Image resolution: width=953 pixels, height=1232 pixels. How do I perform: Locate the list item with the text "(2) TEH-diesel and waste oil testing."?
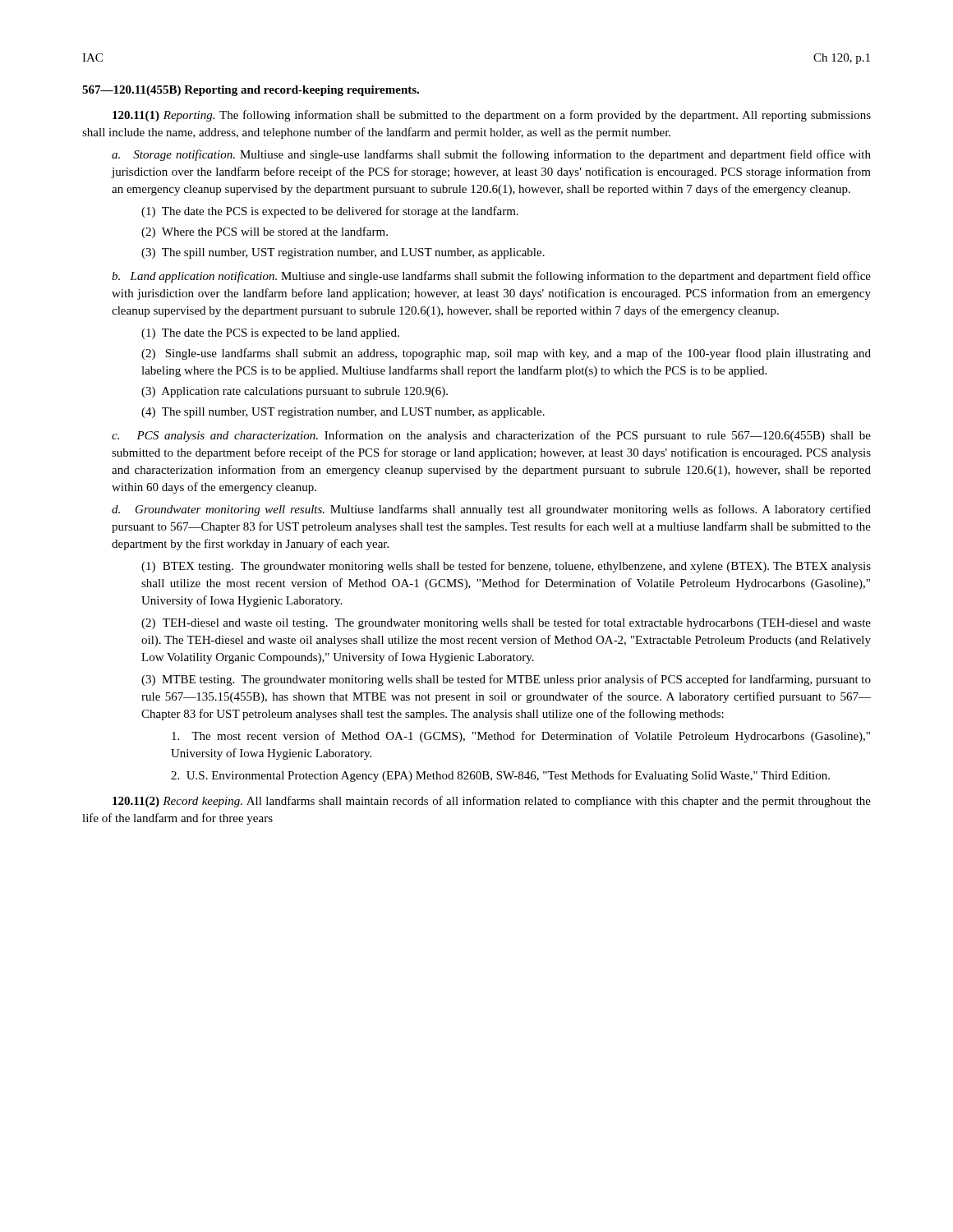[506, 640]
